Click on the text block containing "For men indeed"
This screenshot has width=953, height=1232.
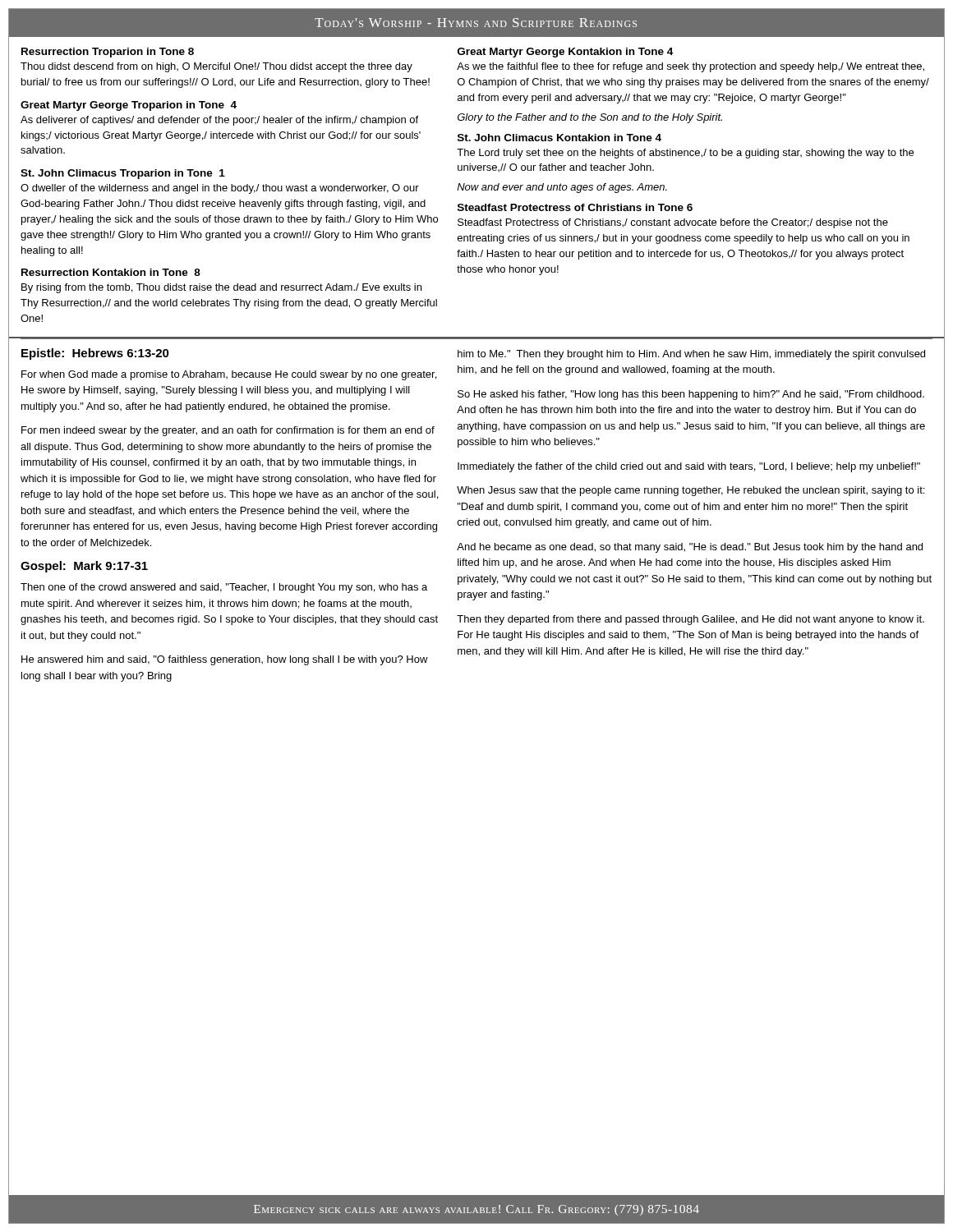point(230,486)
